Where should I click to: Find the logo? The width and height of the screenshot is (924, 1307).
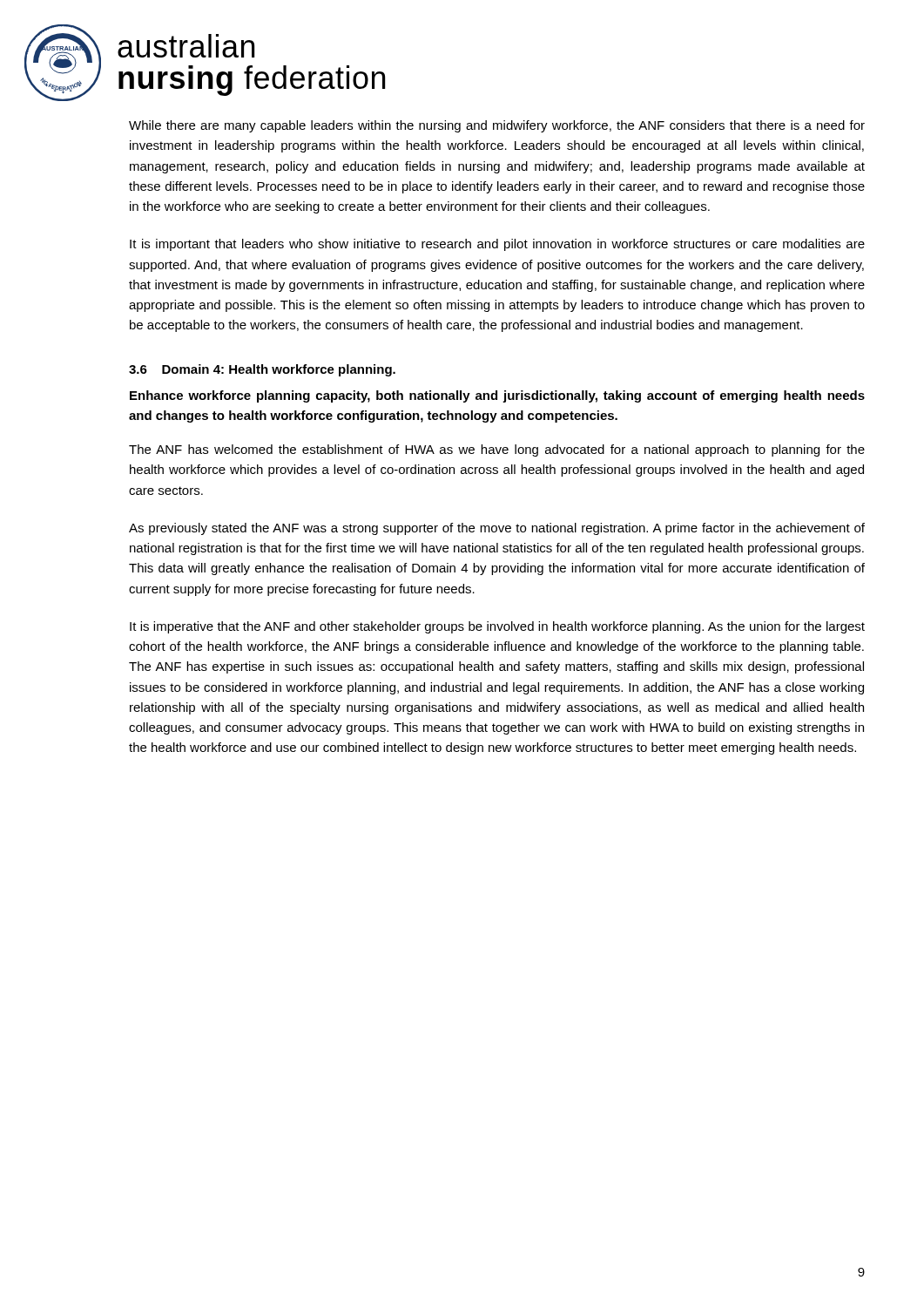coord(63,63)
